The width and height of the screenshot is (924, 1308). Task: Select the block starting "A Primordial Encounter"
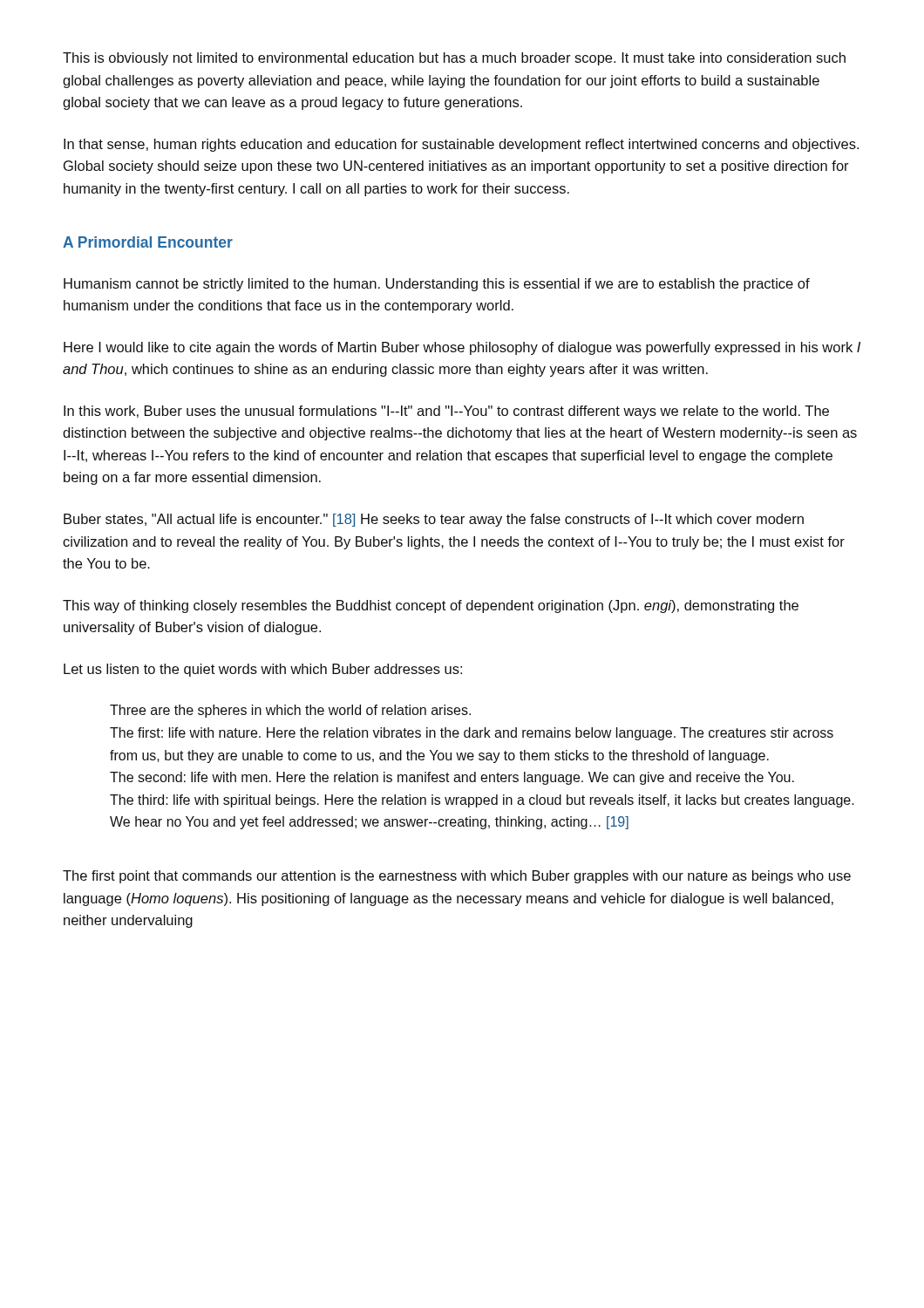pos(148,243)
